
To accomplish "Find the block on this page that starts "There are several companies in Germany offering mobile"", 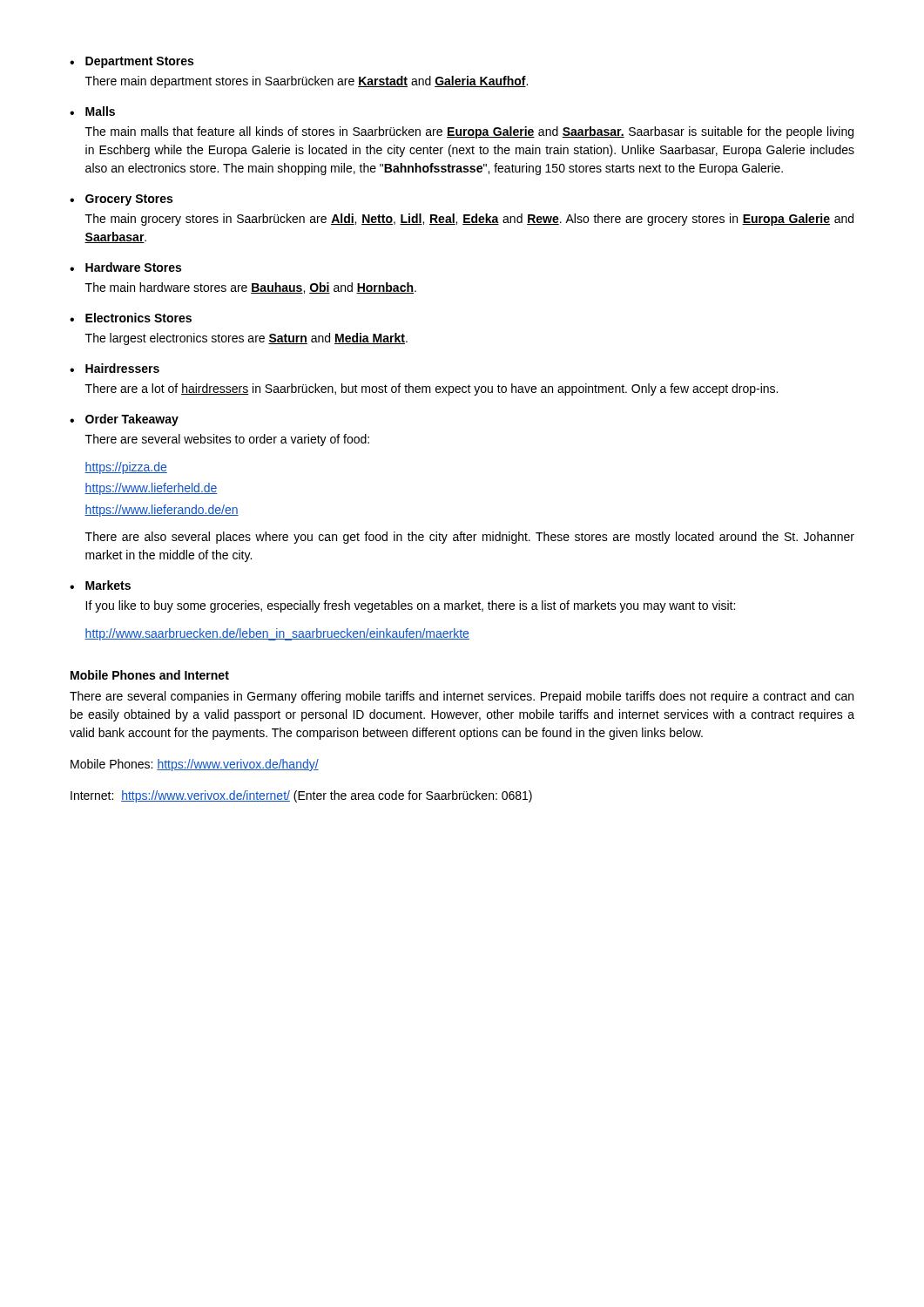I will 462,714.
